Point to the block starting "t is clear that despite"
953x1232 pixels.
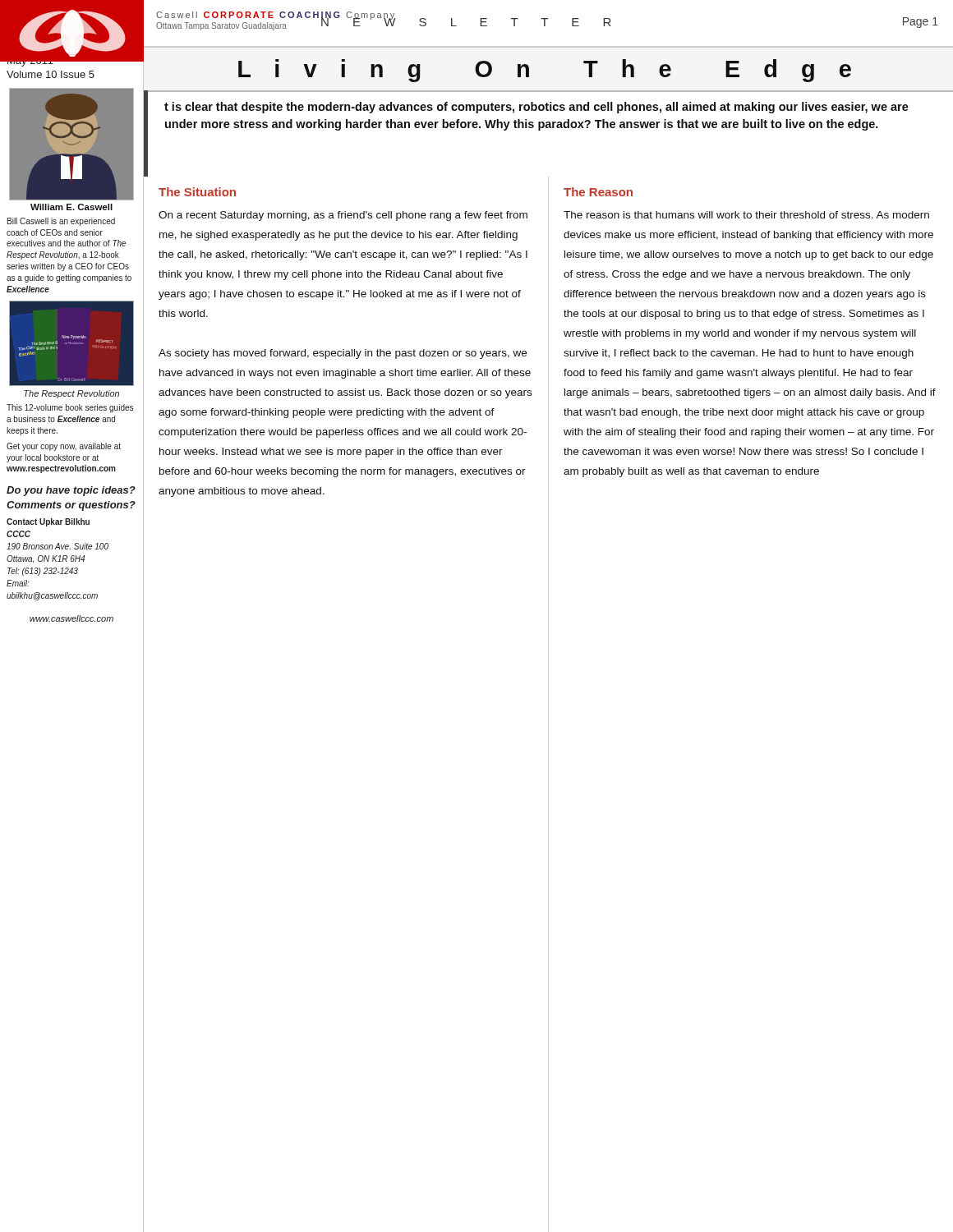click(536, 116)
